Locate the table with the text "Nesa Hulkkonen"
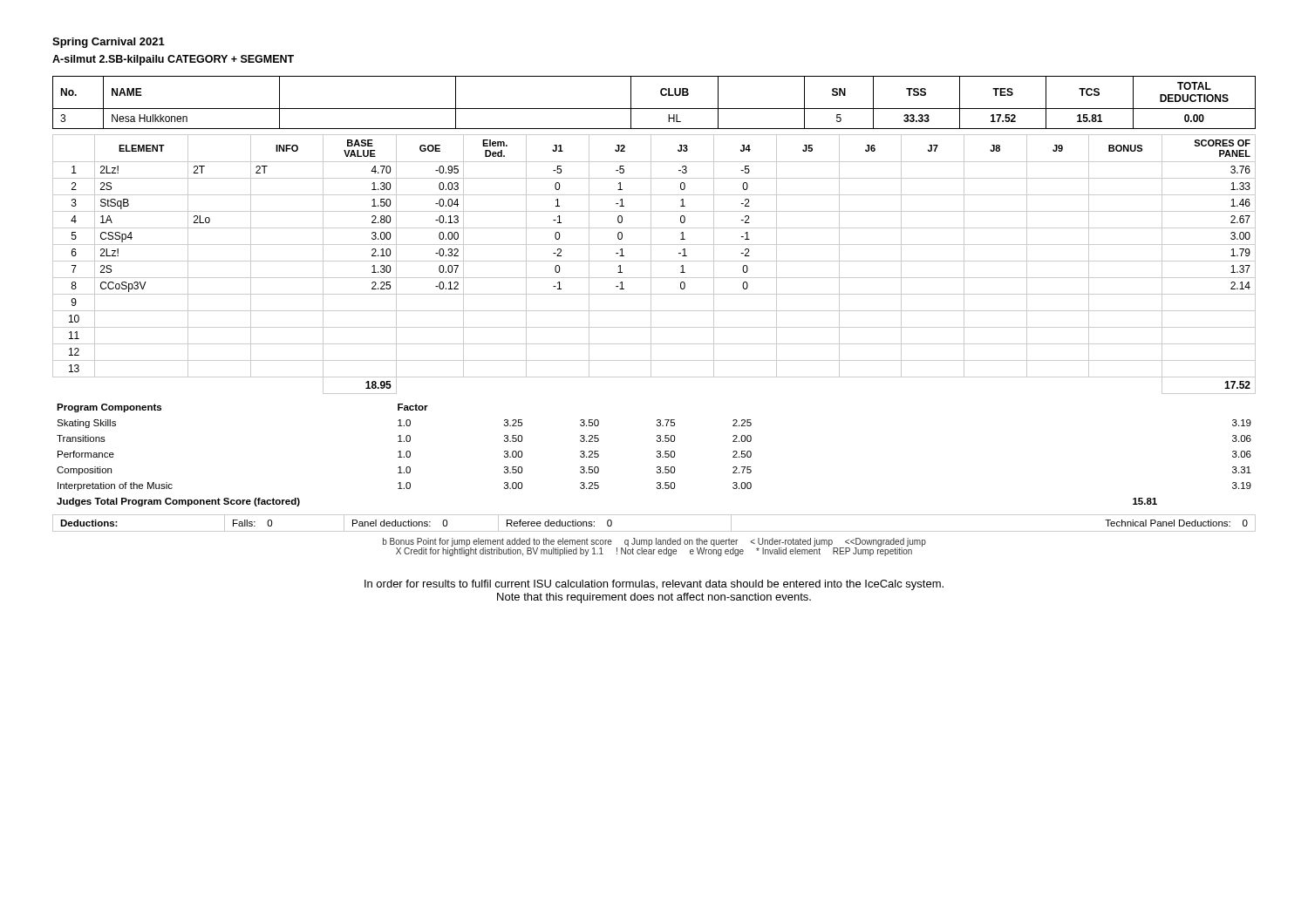The width and height of the screenshot is (1308, 924). point(654,102)
